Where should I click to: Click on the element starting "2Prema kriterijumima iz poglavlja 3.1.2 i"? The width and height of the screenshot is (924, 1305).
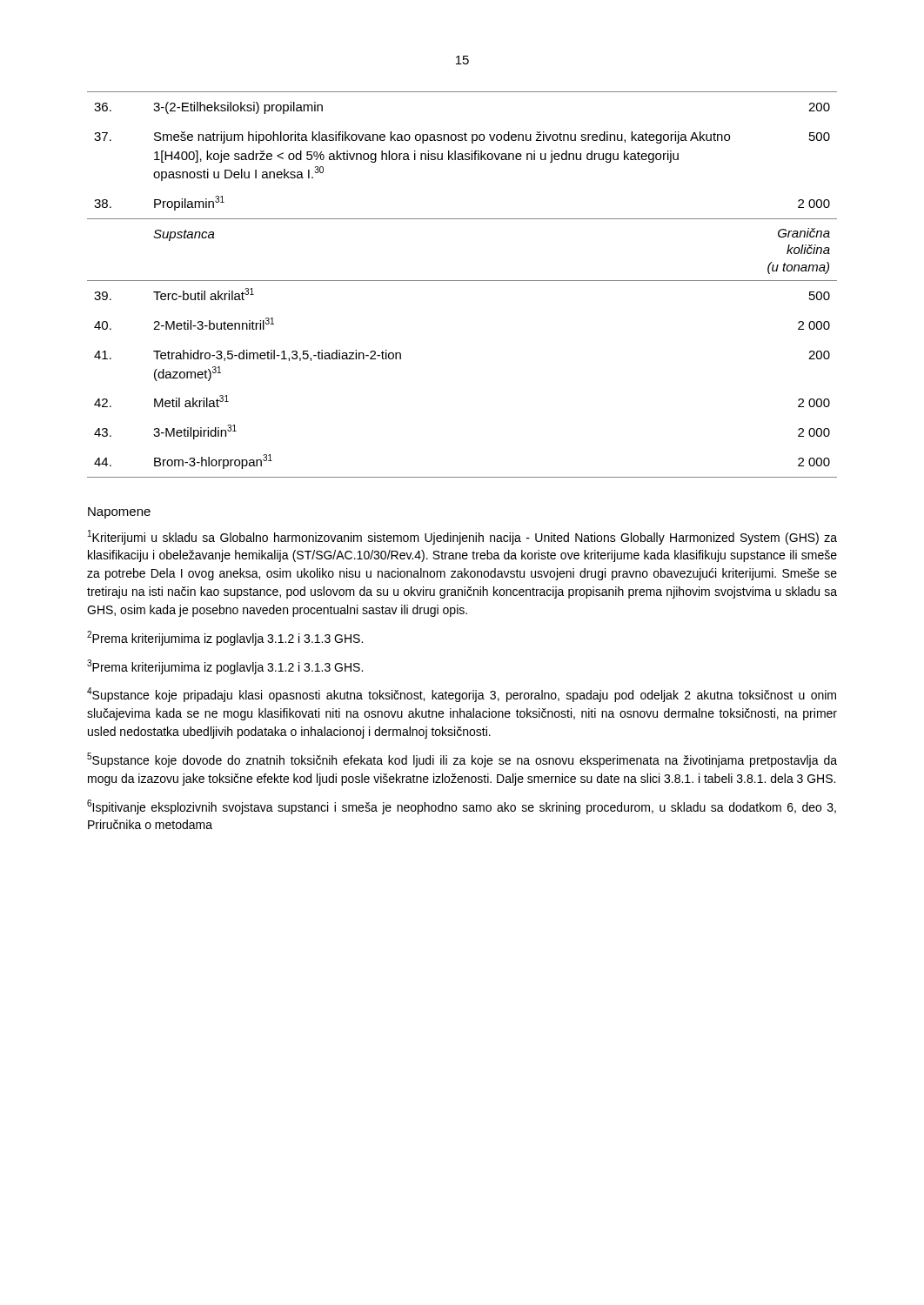click(226, 638)
